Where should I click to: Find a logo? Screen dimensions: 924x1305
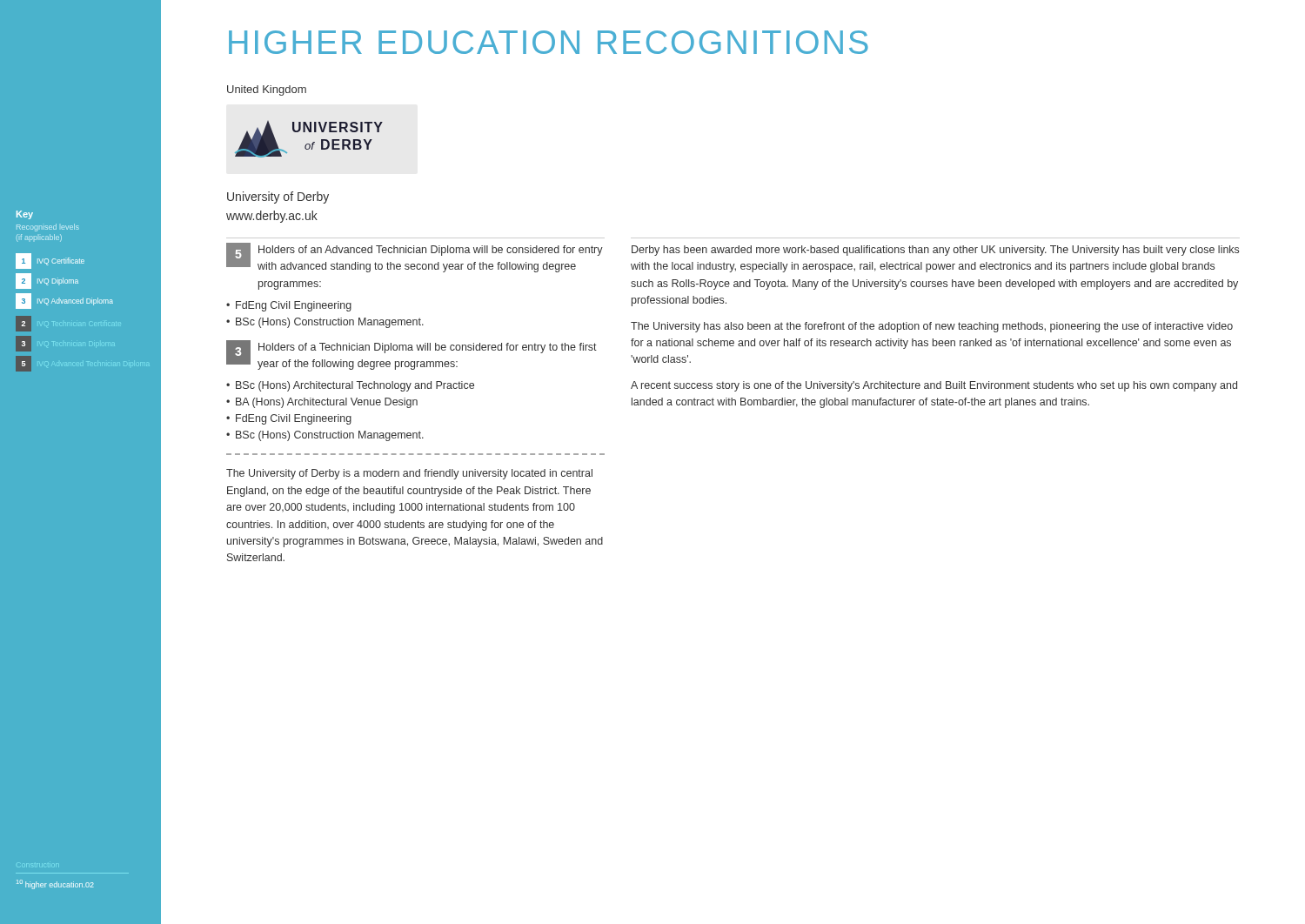[x=322, y=141]
